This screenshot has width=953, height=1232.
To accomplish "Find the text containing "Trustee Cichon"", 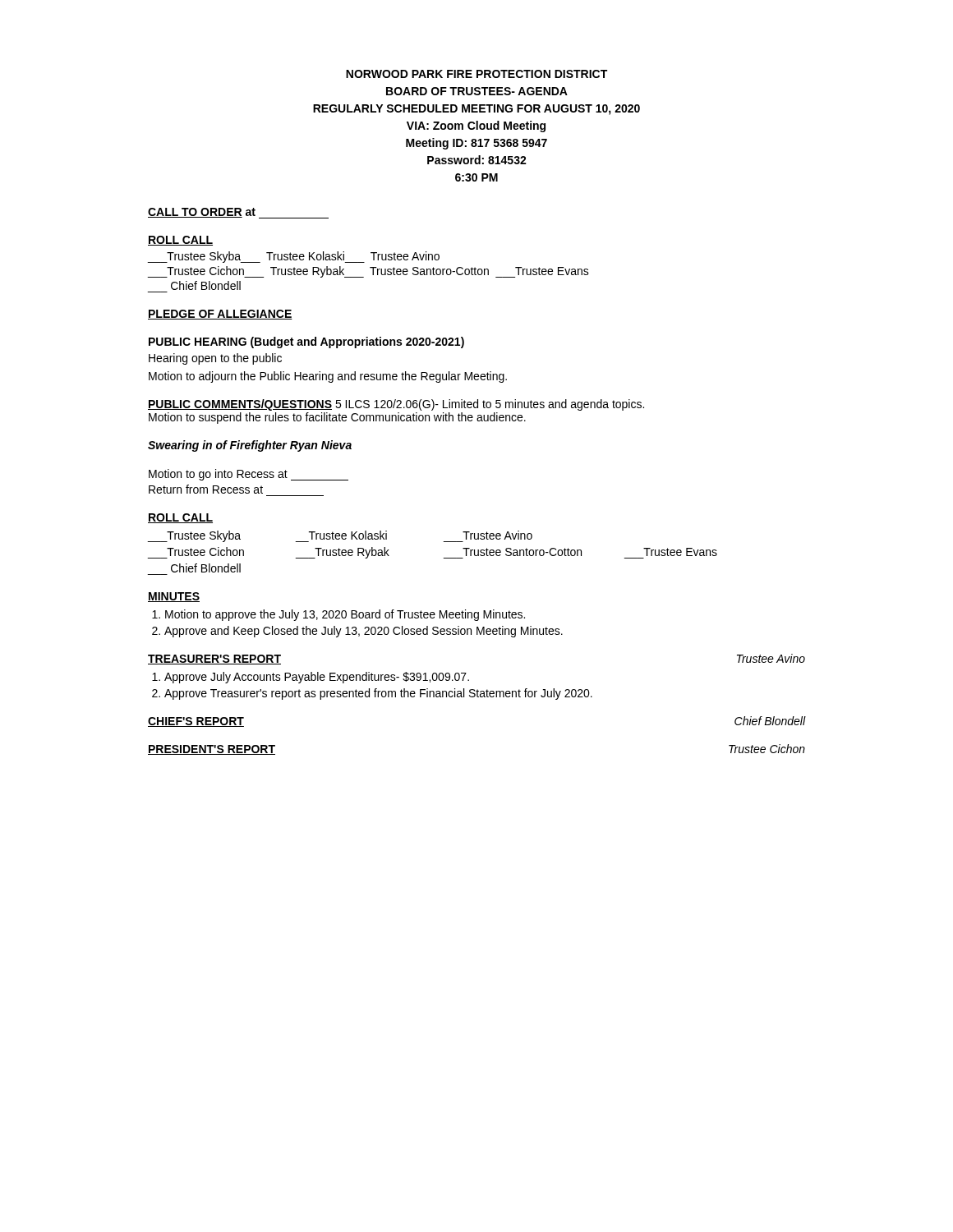I will (x=767, y=749).
